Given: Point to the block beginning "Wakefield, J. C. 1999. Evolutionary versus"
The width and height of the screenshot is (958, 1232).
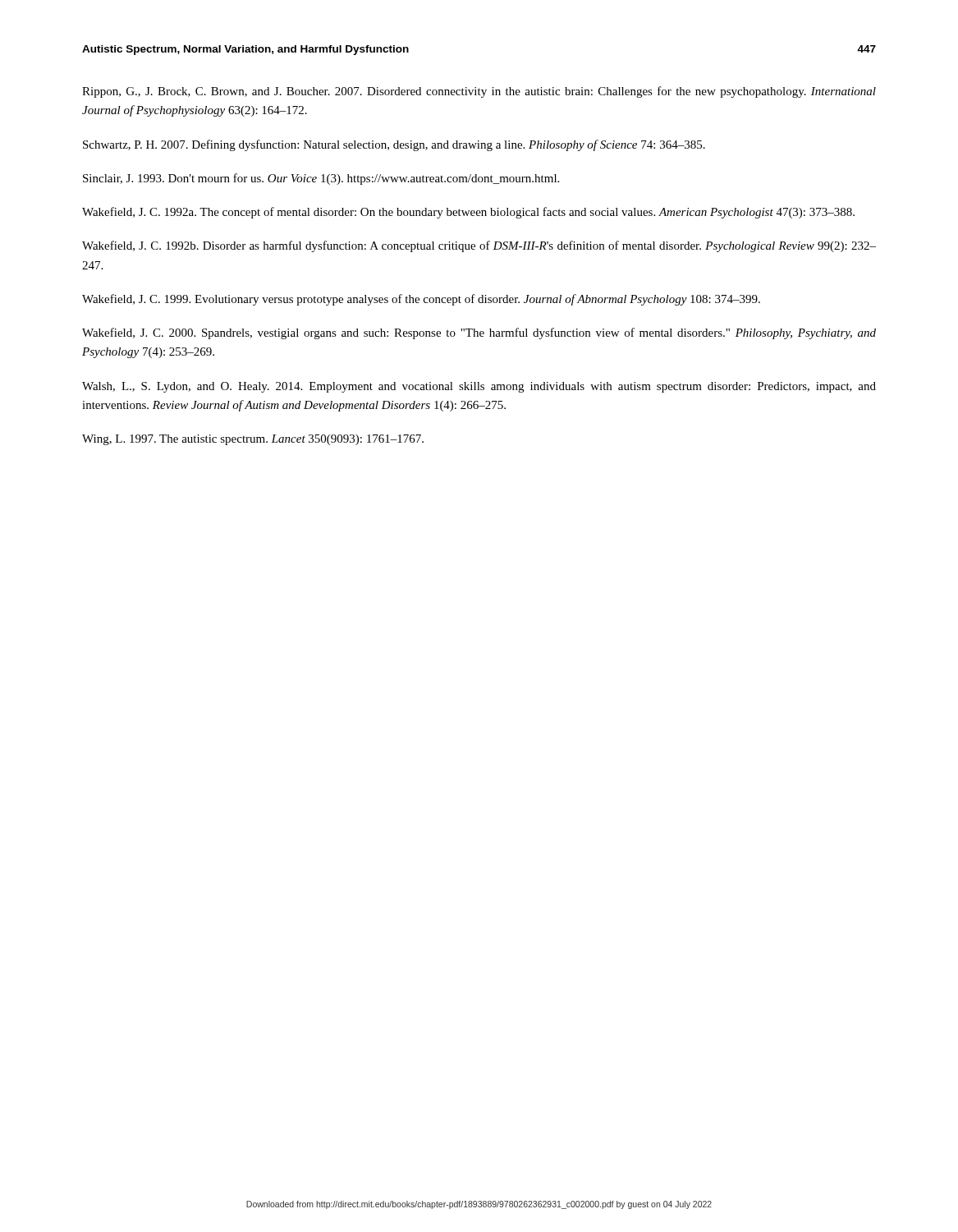Looking at the screenshot, I should click(x=421, y=299).
